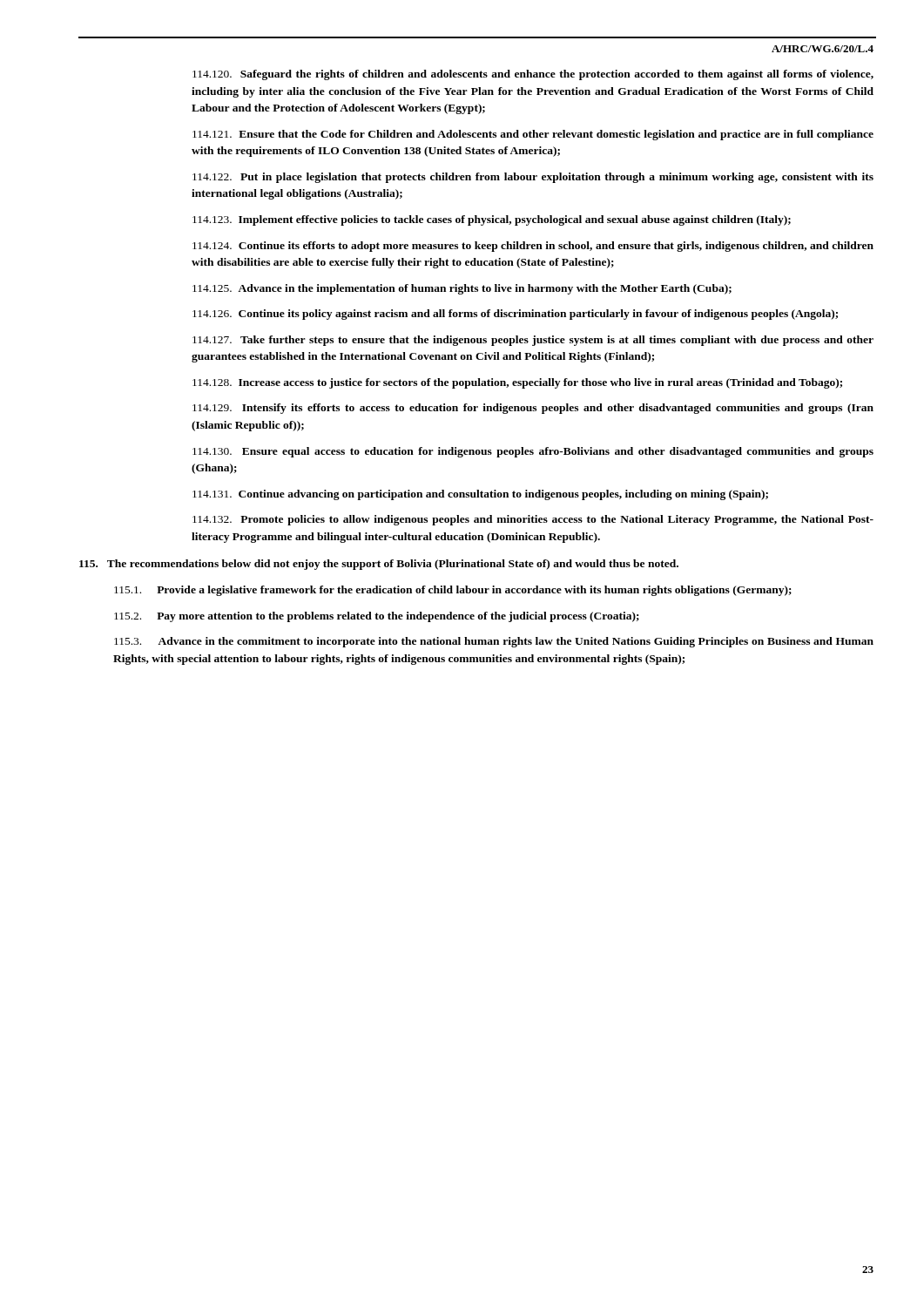Navigate to the element starting "114.127. Take further steps to ensure that"

(533, 348)
